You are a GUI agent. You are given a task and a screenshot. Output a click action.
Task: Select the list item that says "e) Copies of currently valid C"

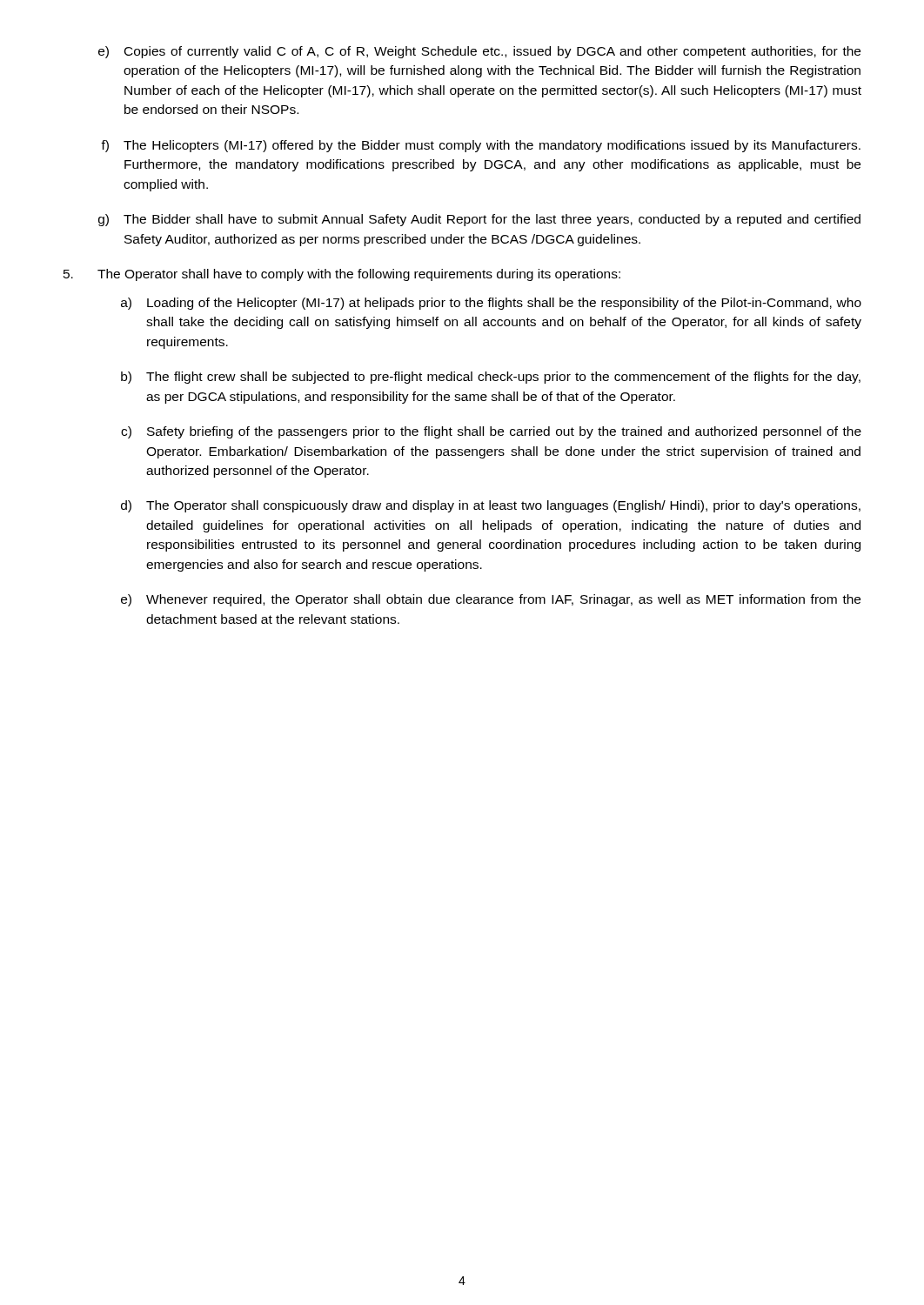pyautogui.click(x=462, y=81)
